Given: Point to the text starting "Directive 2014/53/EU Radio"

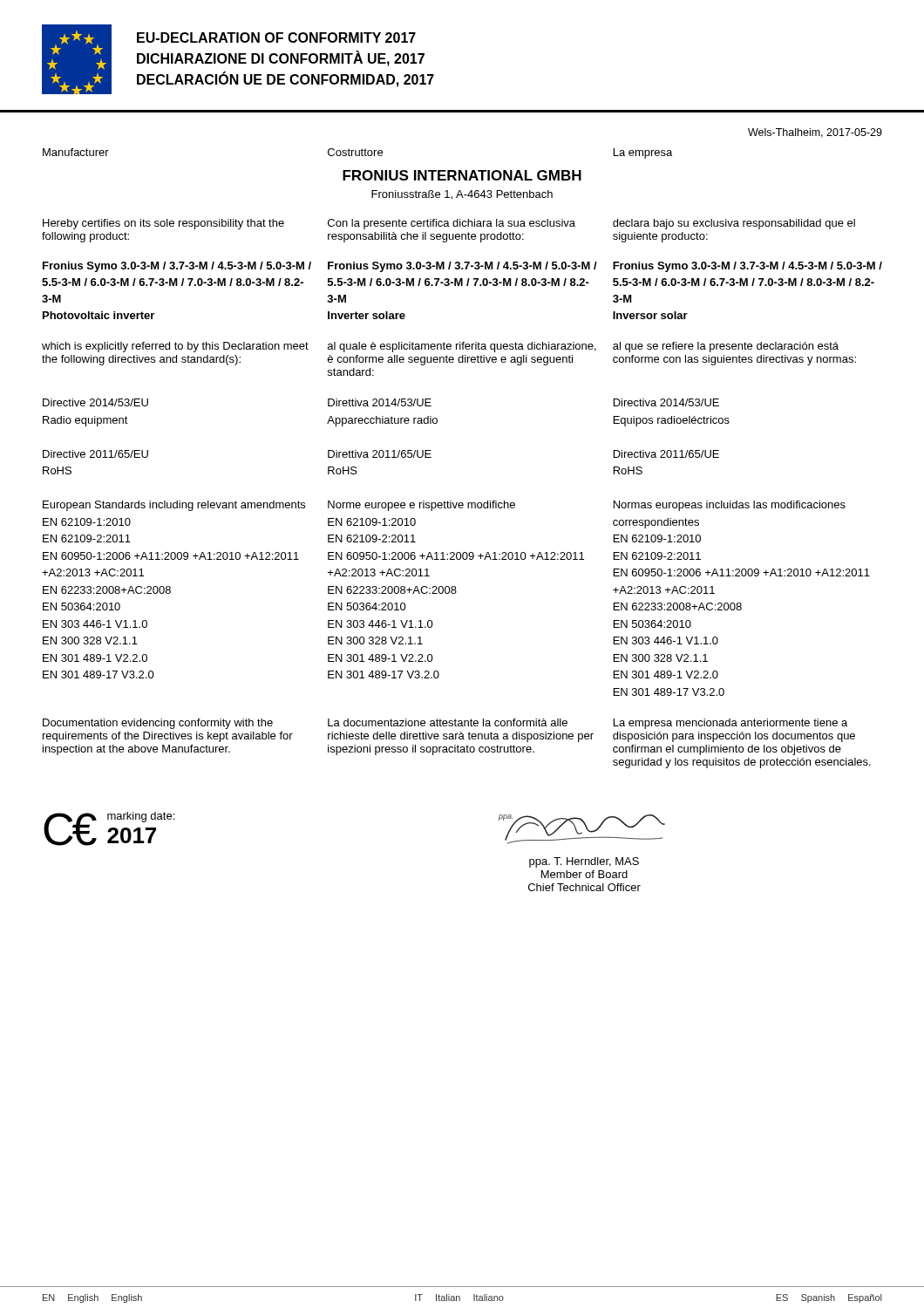Looking at the screenshot, I should (462, 548).
